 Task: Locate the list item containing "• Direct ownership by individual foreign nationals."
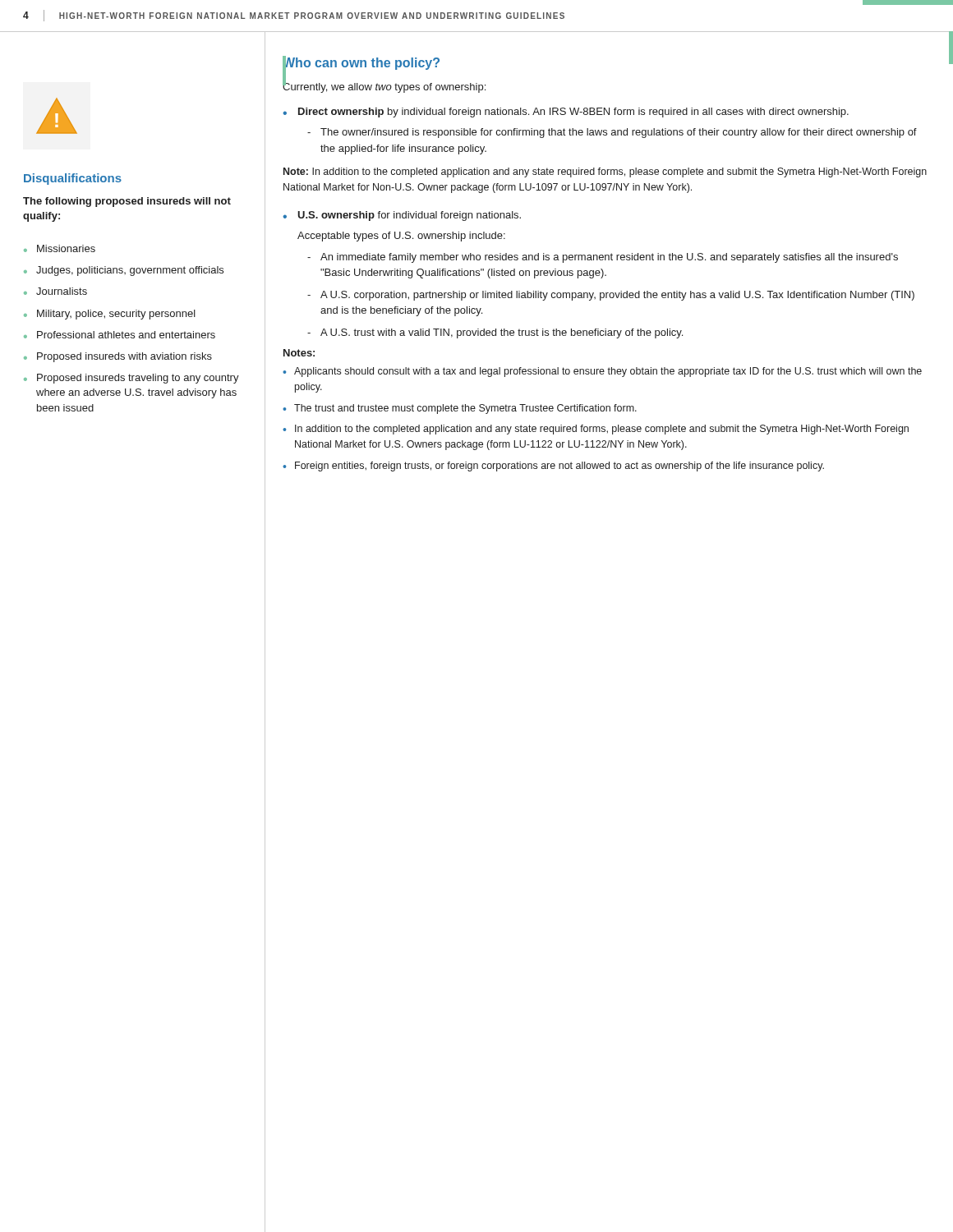[606, 130]
